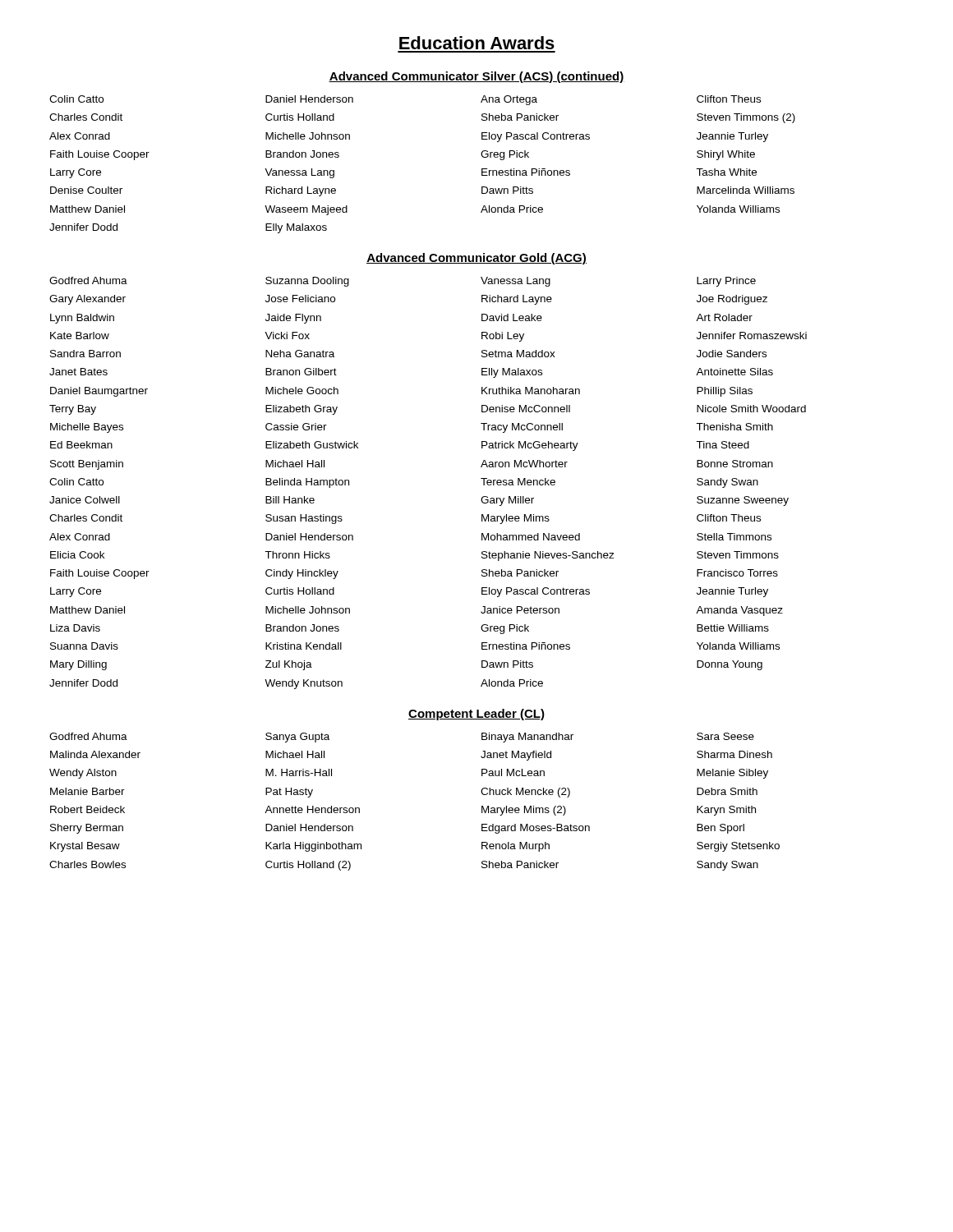Locate the section header that opens with "Advanced Communicator Silver (ACS)"

476,76
